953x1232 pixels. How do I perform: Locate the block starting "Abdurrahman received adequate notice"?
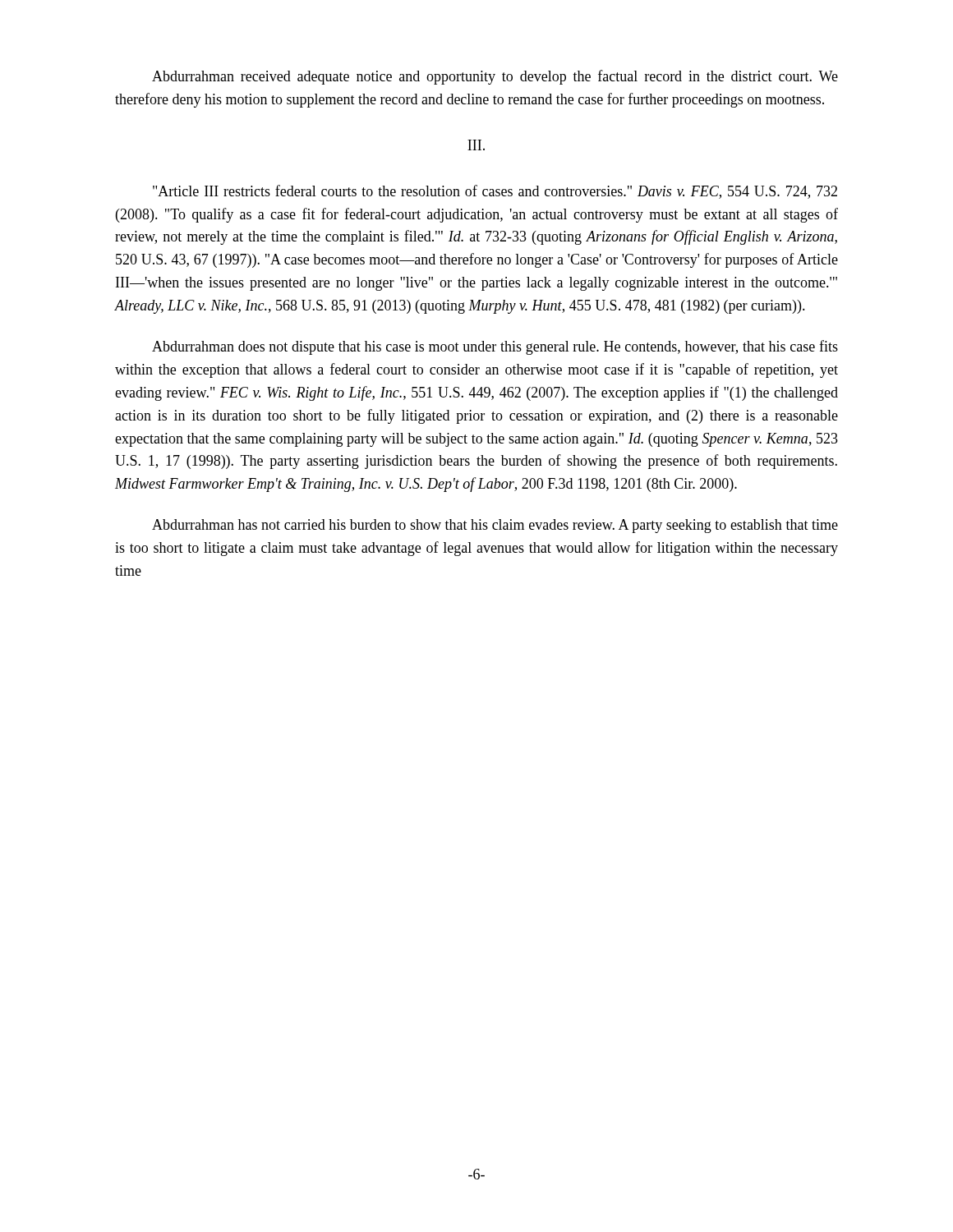click(476, 88)
